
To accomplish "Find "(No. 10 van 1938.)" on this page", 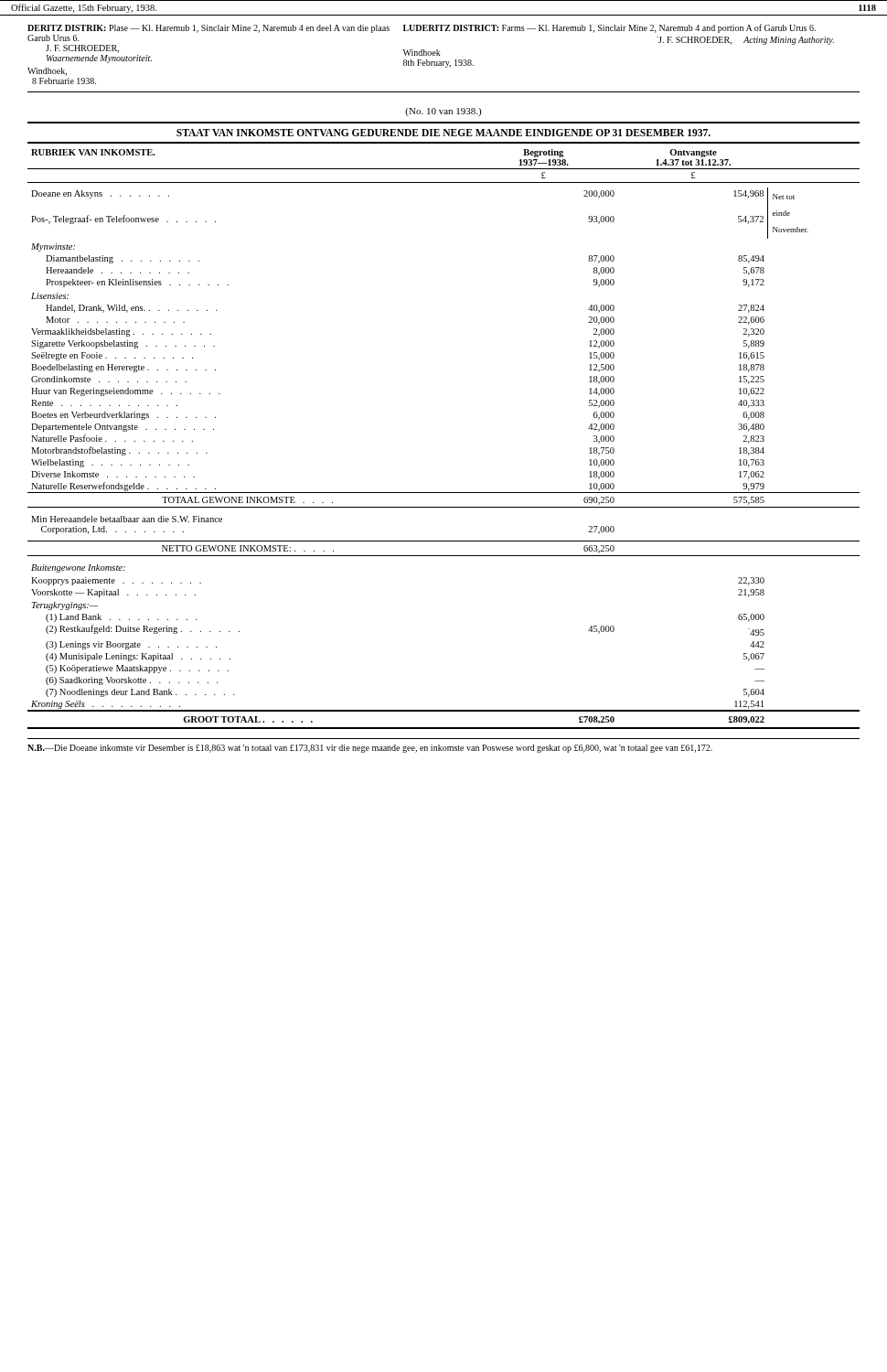I will [x=444, y=111].
